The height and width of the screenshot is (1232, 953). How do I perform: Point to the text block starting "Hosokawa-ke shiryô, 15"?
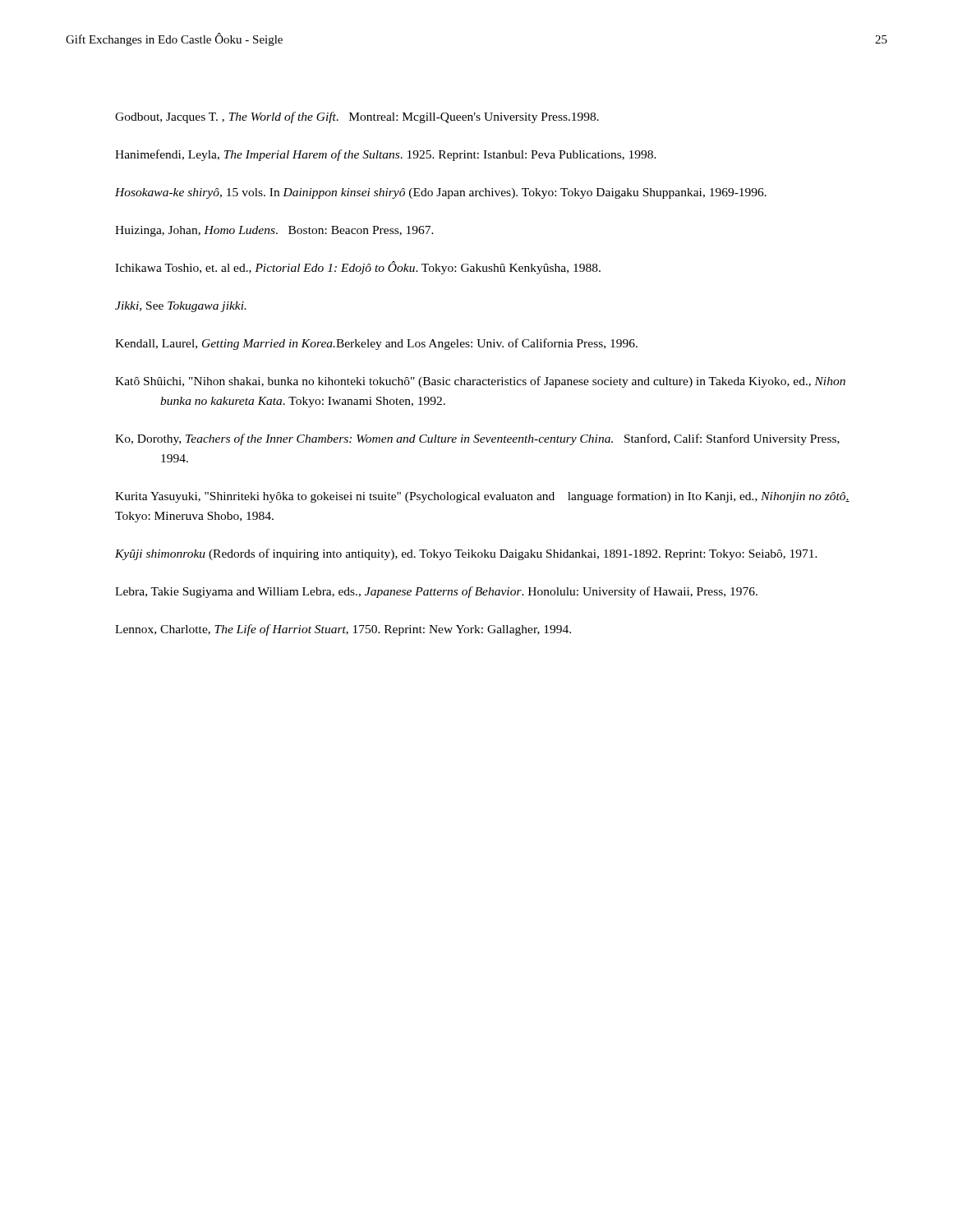441,192
